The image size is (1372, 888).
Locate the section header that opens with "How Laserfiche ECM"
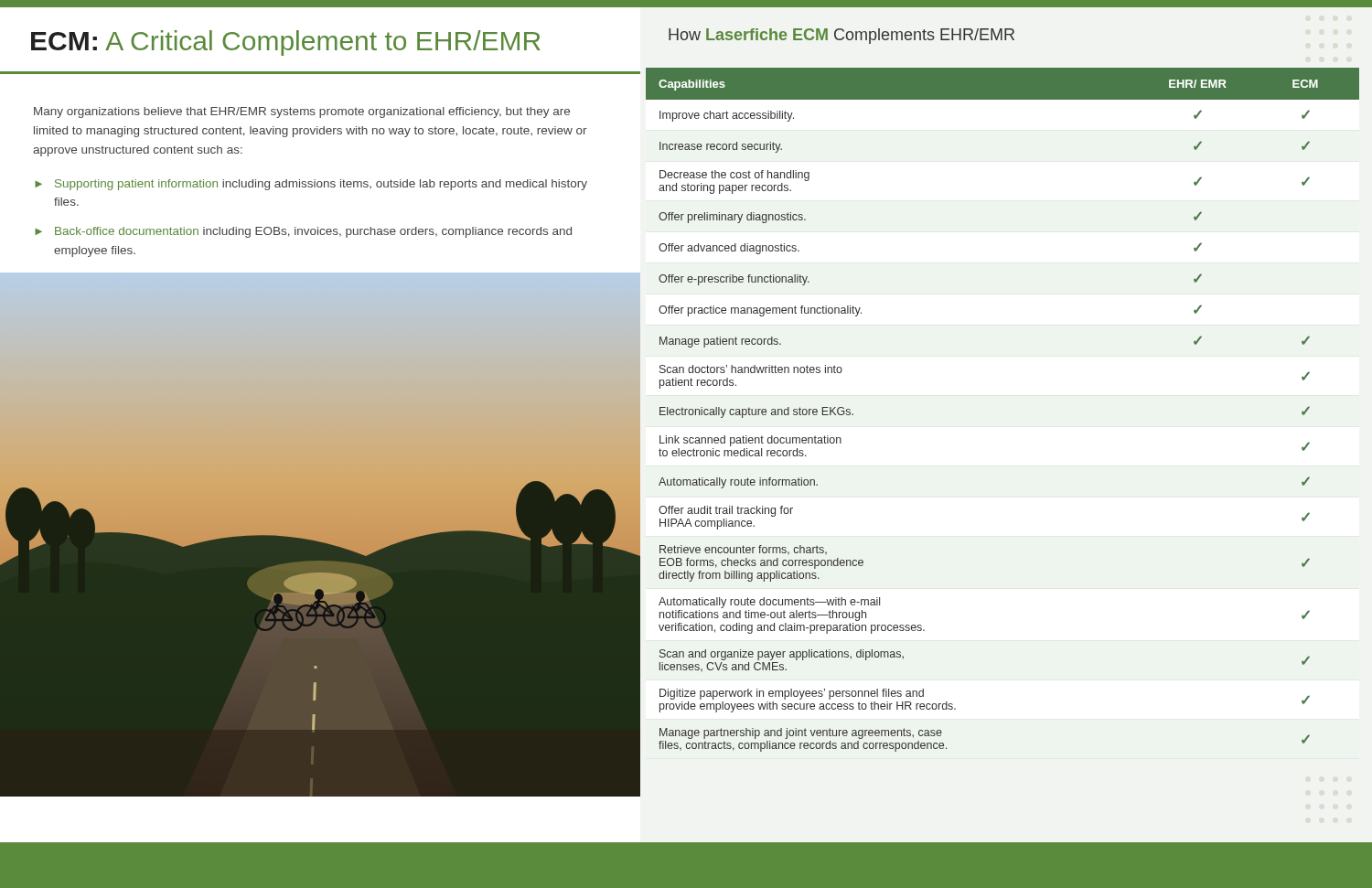(x=842, y=35)
